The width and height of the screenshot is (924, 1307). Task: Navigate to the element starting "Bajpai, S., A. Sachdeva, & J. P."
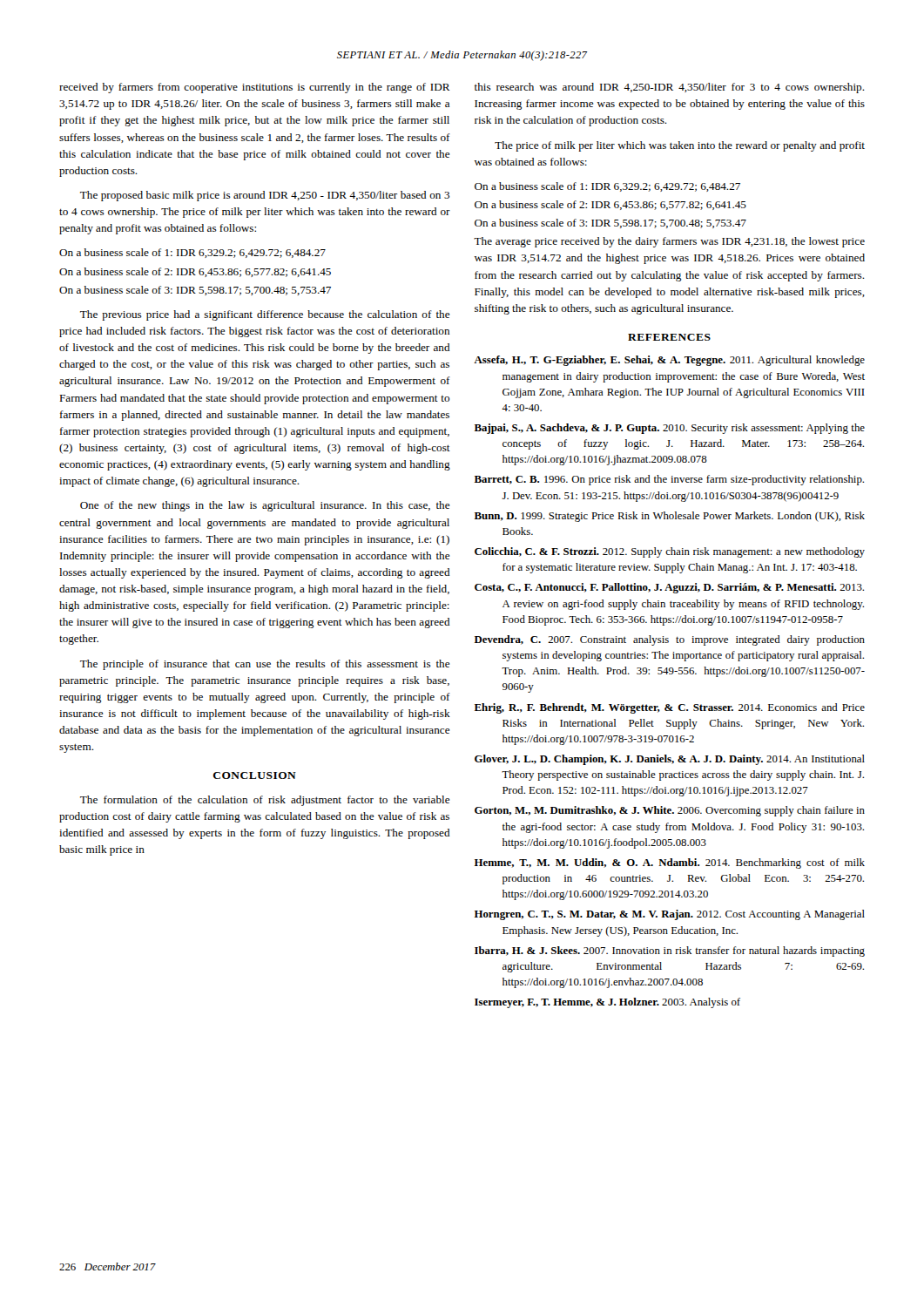click(x=669, y=444)
